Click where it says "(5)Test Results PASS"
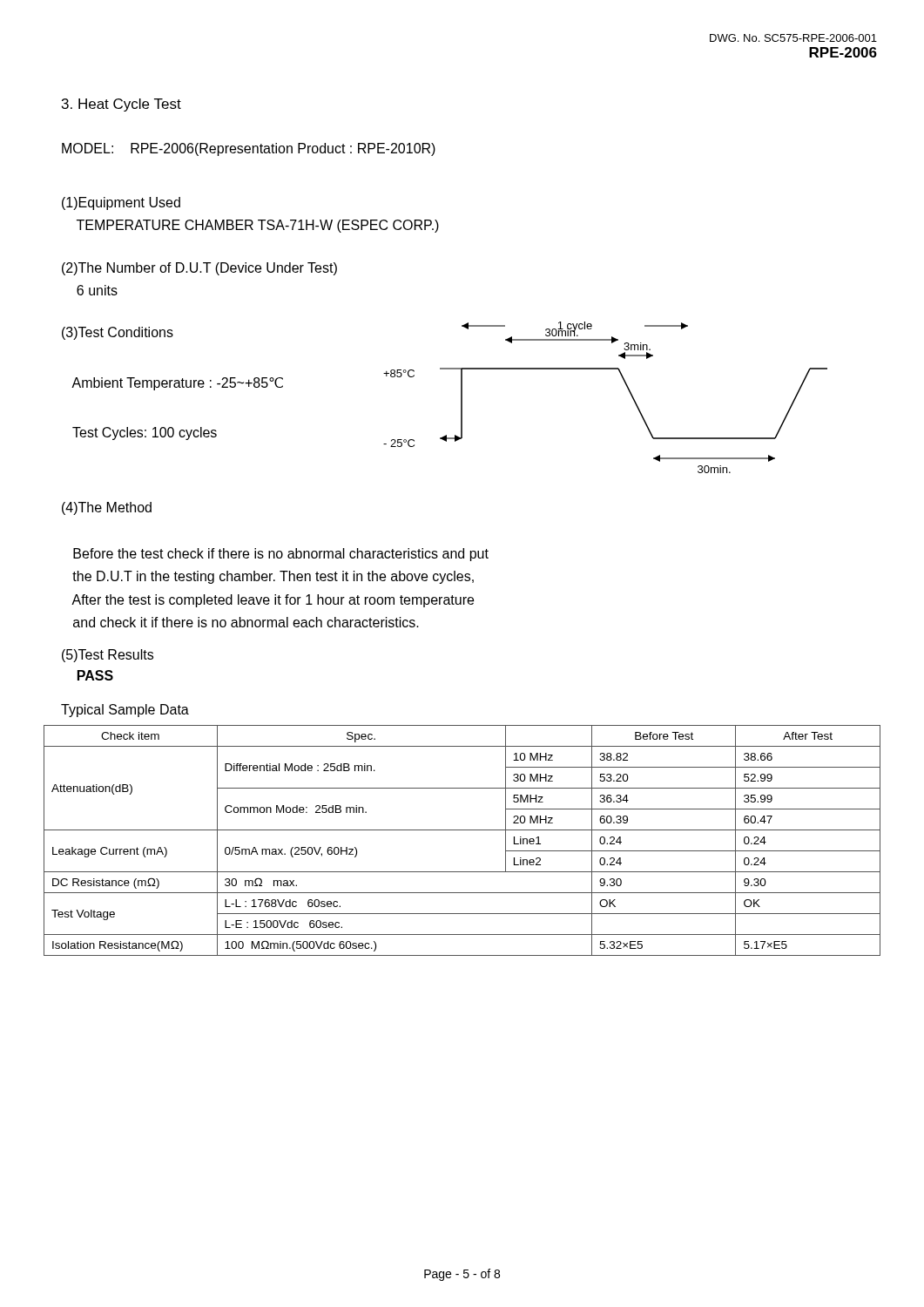This screenshot has width=924, height=1307. (x=107, y=665)
